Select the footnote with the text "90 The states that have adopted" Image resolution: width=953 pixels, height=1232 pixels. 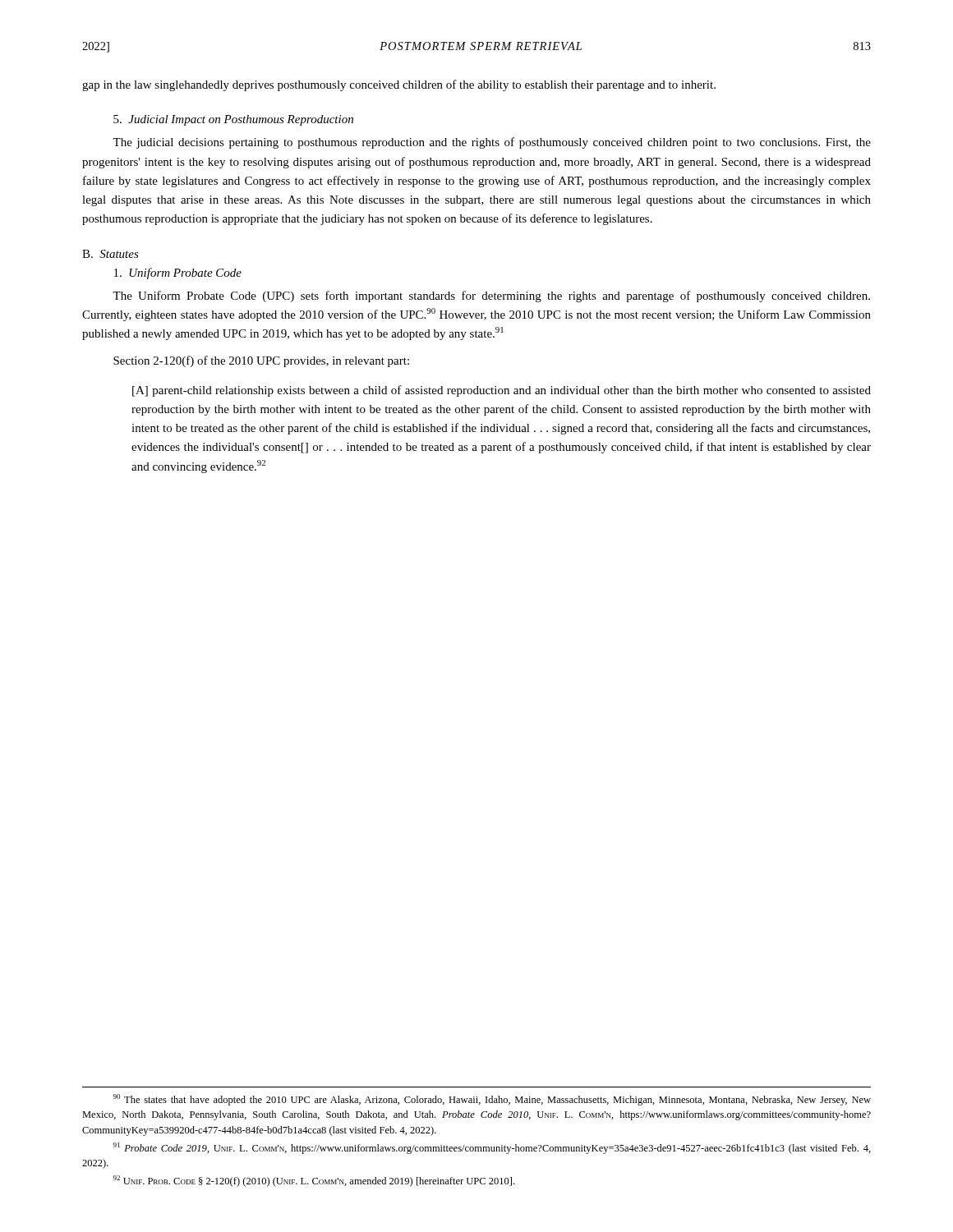point(476,1114)
